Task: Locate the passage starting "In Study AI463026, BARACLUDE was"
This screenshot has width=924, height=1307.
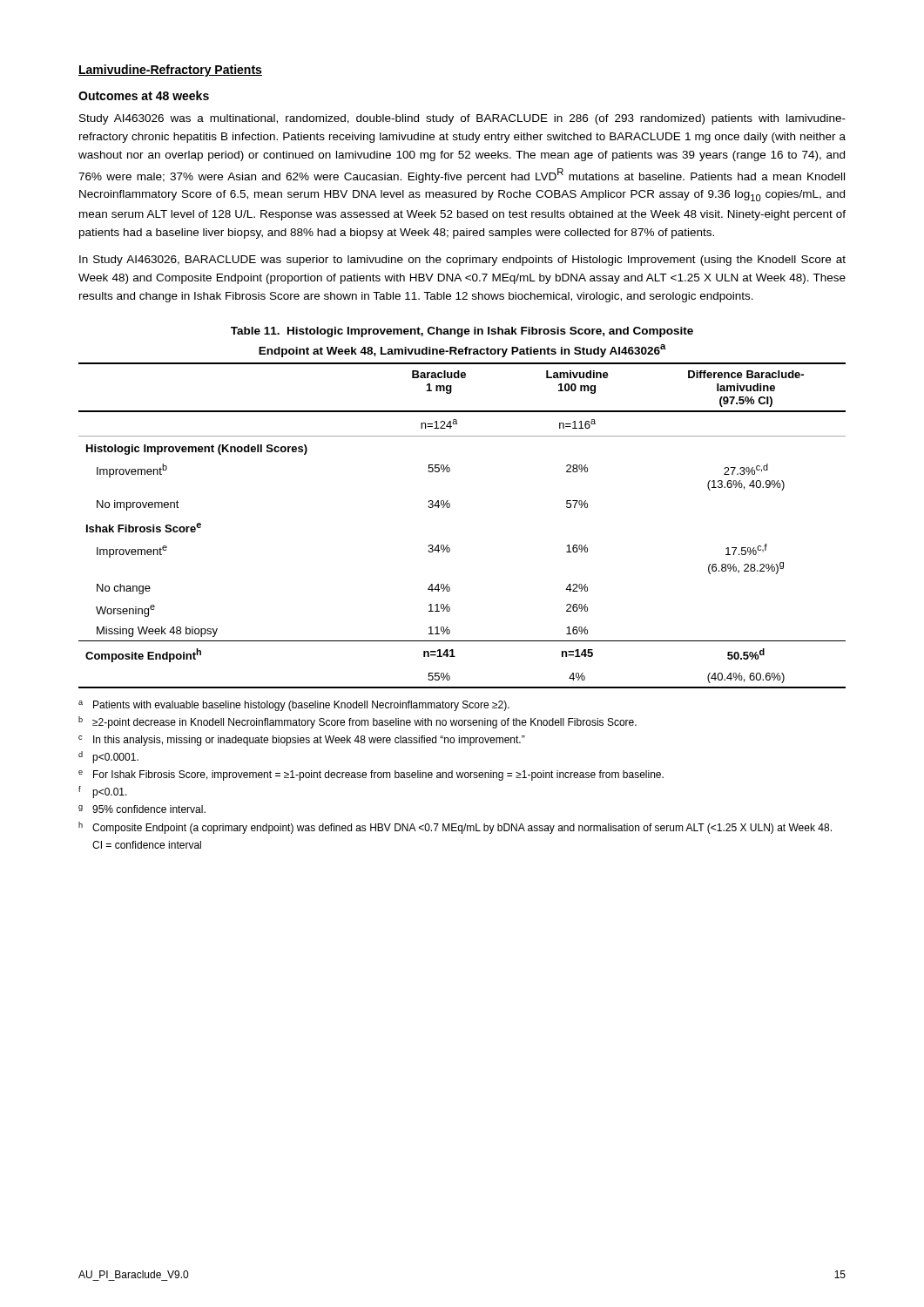Action: coord(462,278)
